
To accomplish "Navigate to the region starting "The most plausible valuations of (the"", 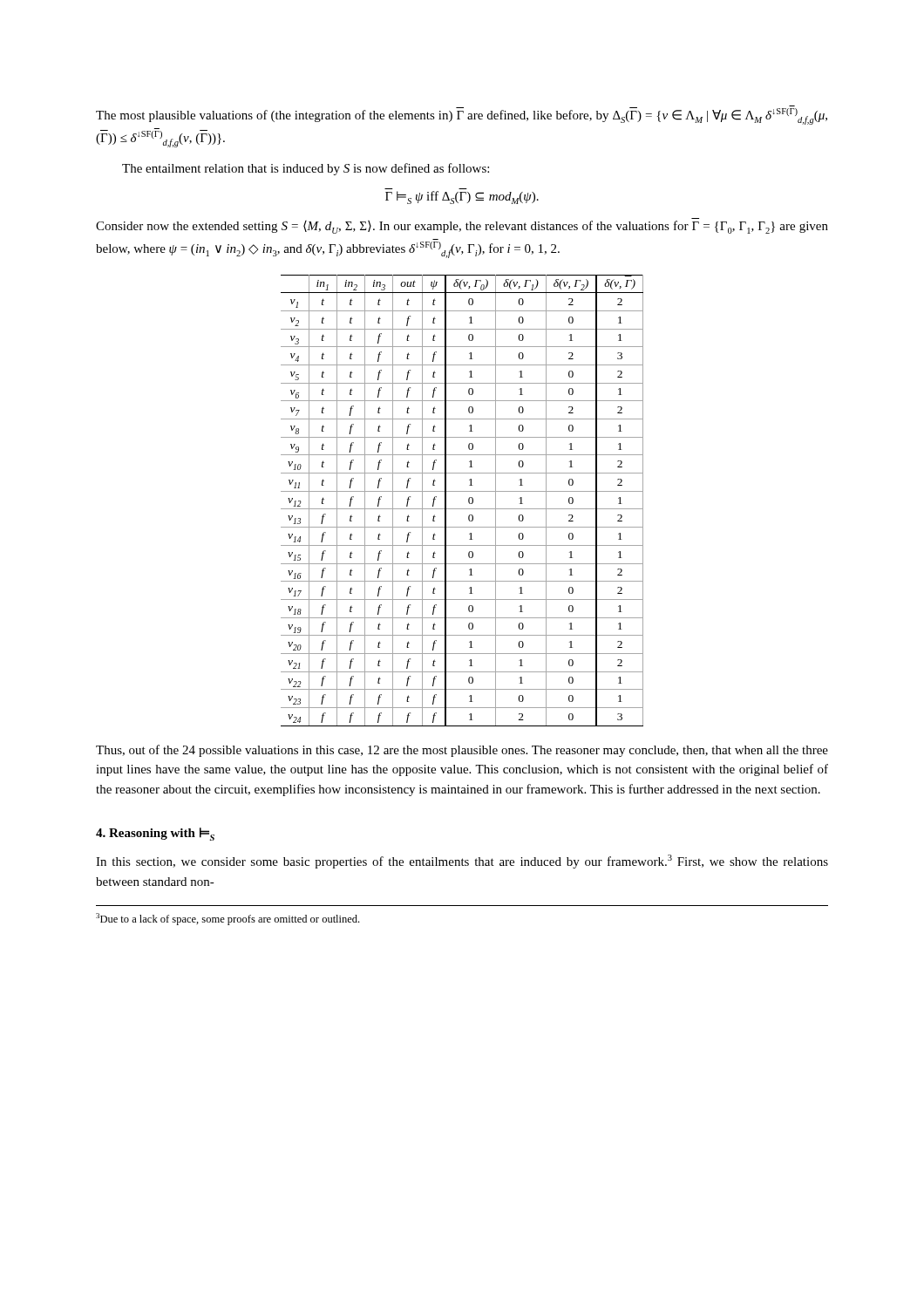I will coord(462,127).
